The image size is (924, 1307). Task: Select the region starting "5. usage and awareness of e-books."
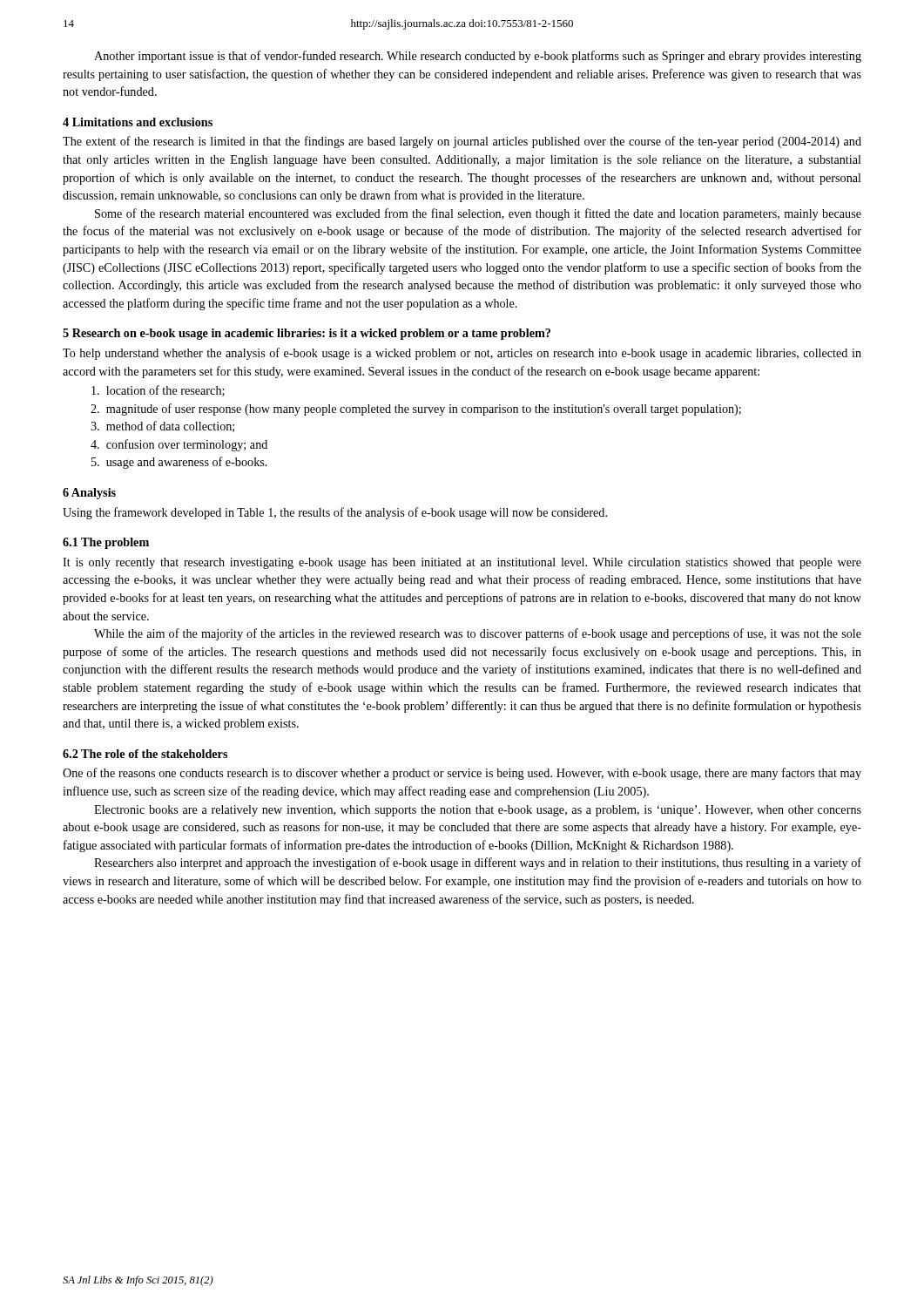point(179,463)
